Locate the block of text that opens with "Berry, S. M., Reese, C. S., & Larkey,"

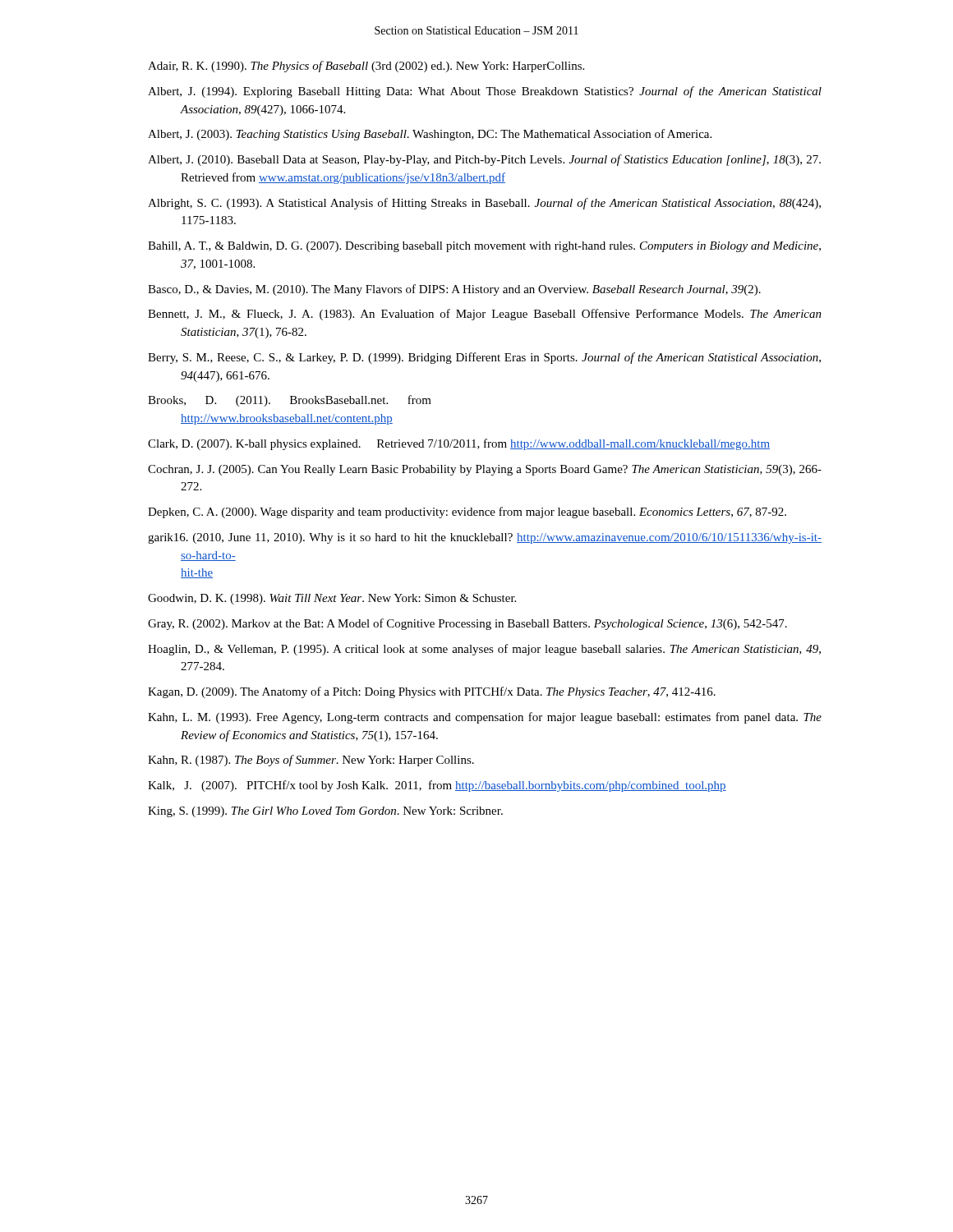[485, 366]
